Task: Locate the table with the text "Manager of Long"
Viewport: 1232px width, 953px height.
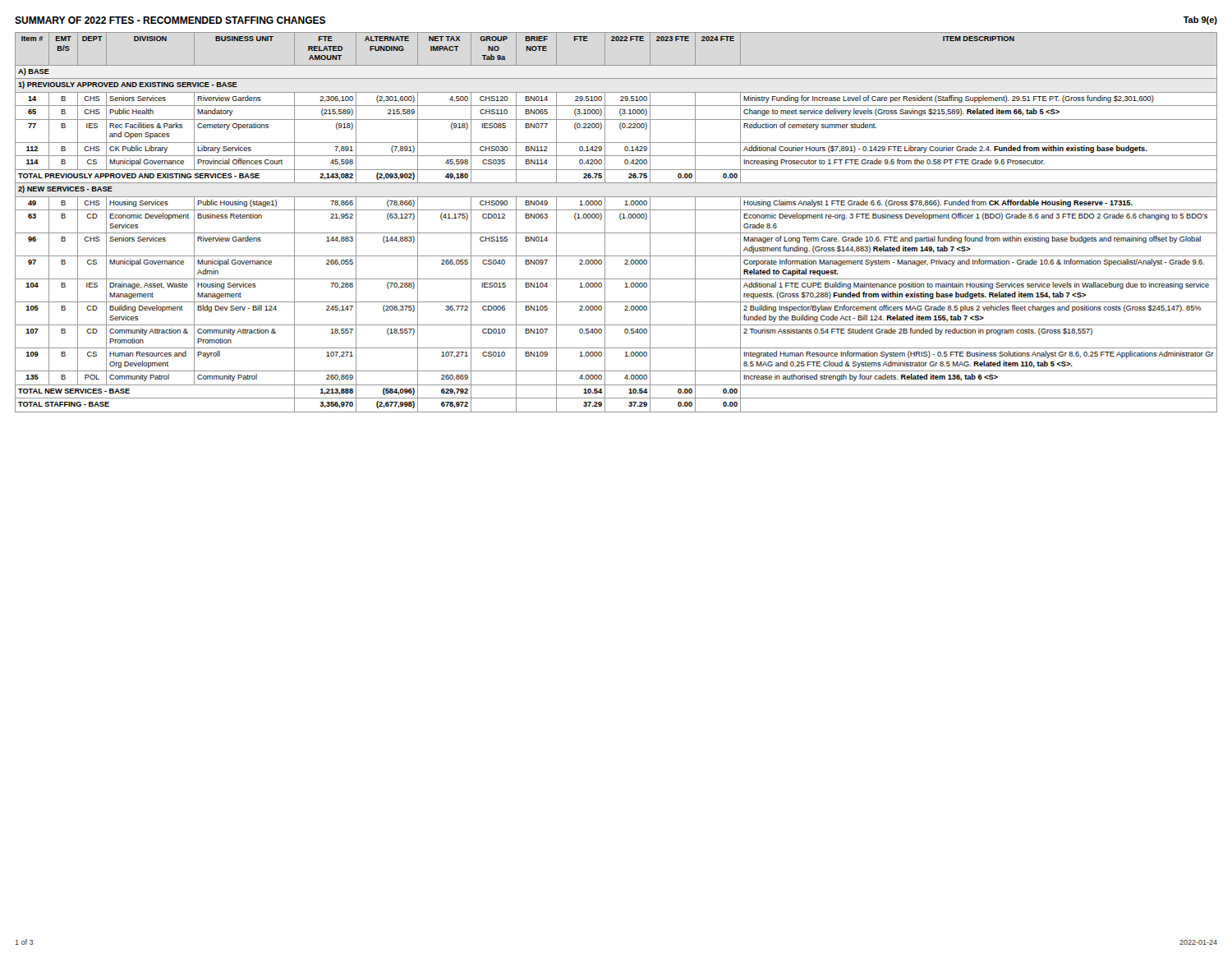Action: click(x=616, y=222)
